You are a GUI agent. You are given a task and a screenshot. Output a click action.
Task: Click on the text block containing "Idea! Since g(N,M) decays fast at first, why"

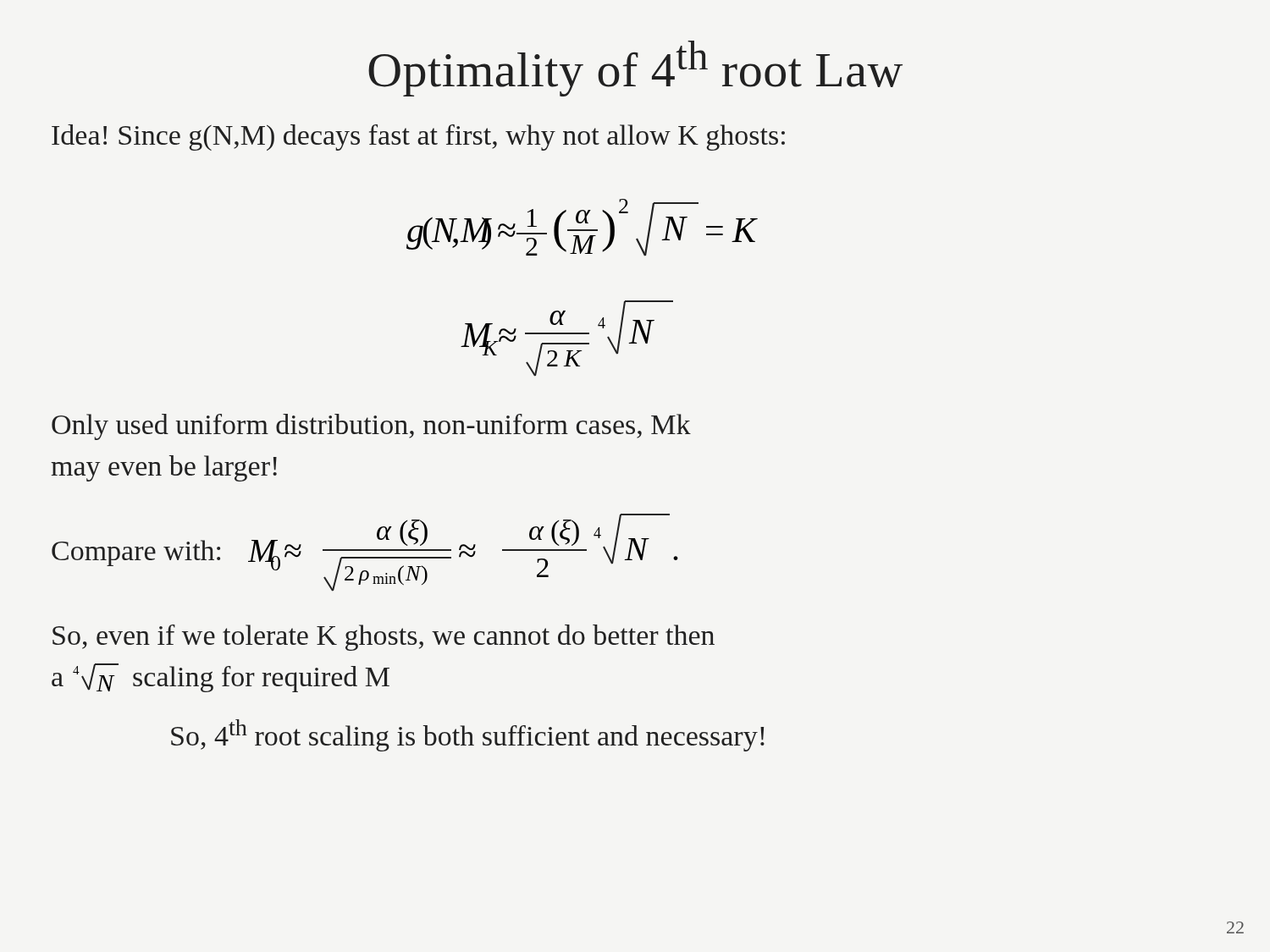419,135
